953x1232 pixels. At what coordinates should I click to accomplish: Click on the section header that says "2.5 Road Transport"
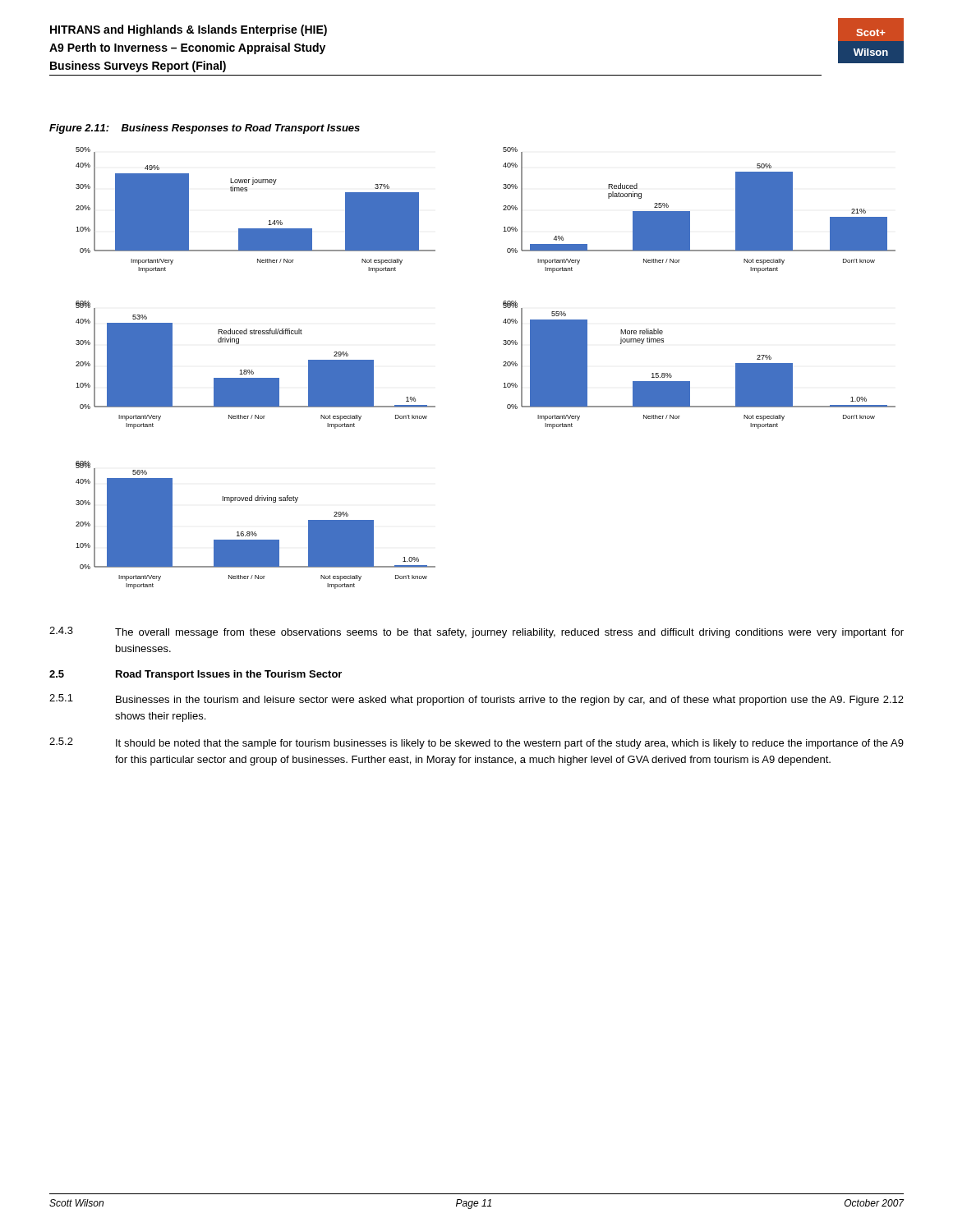pyautogui.click(x=196, y=675)
